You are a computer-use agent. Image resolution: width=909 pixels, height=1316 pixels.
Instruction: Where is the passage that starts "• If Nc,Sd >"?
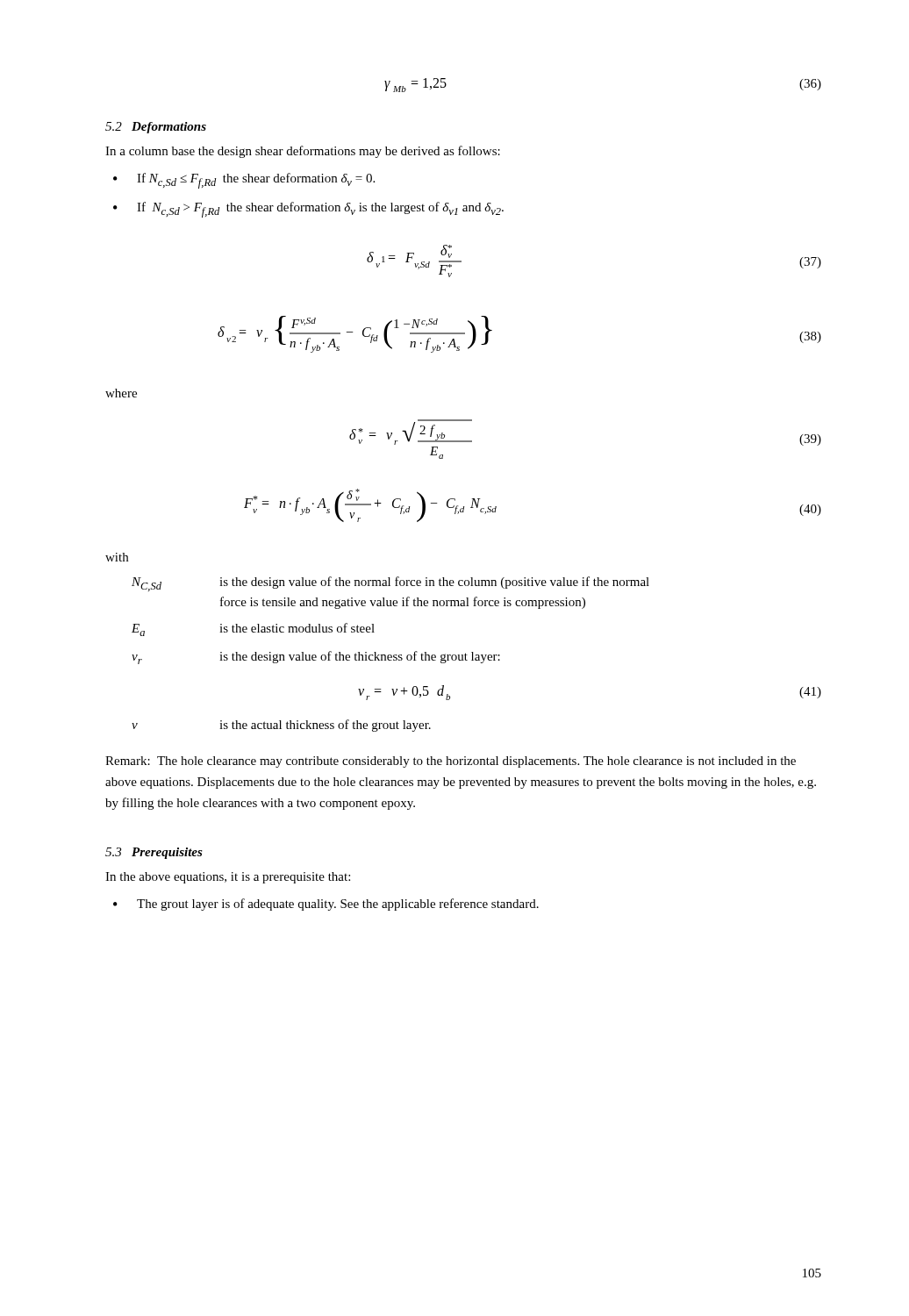463,209
